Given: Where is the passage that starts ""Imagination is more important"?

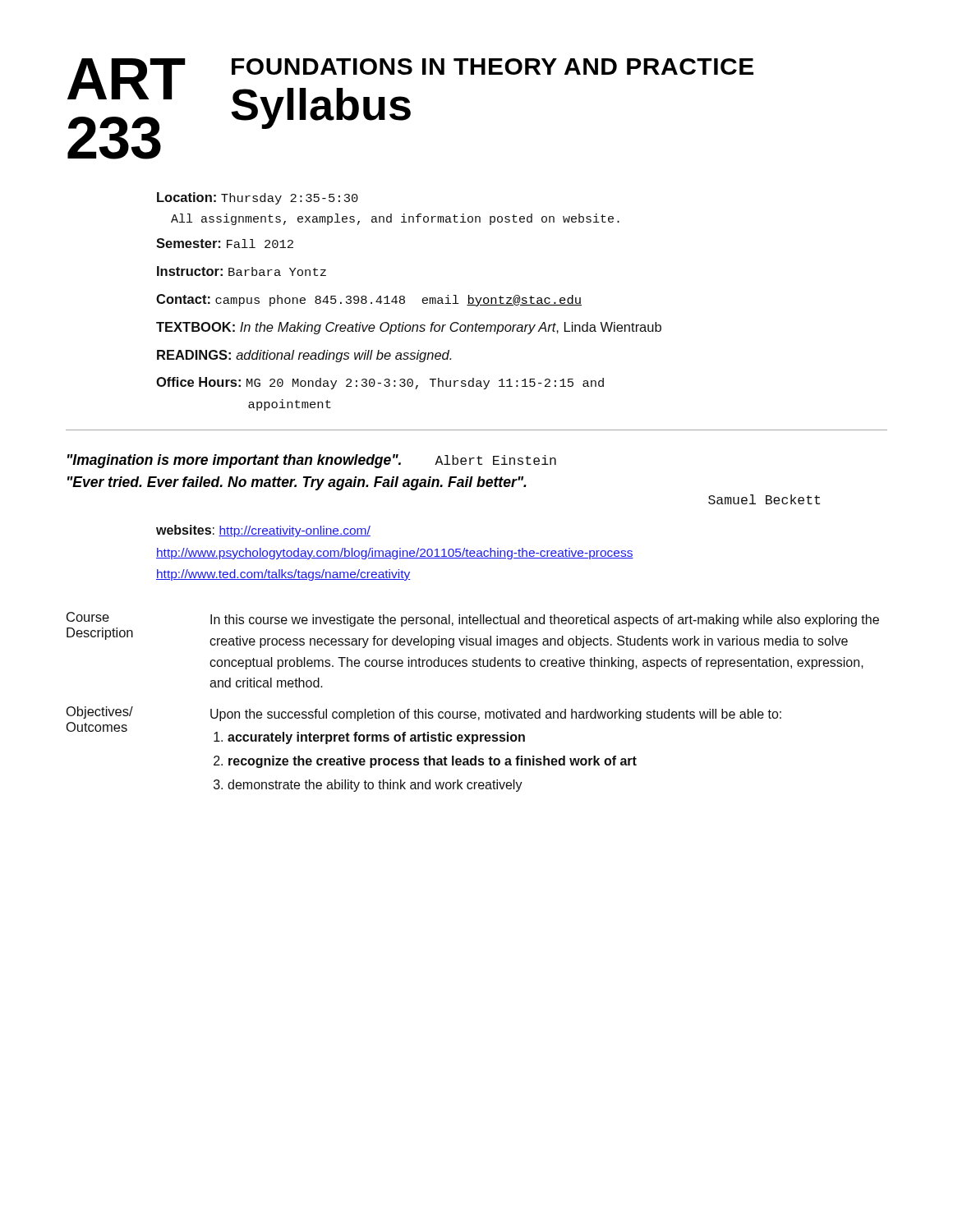Looking at the screenshot, I should 476,461.
